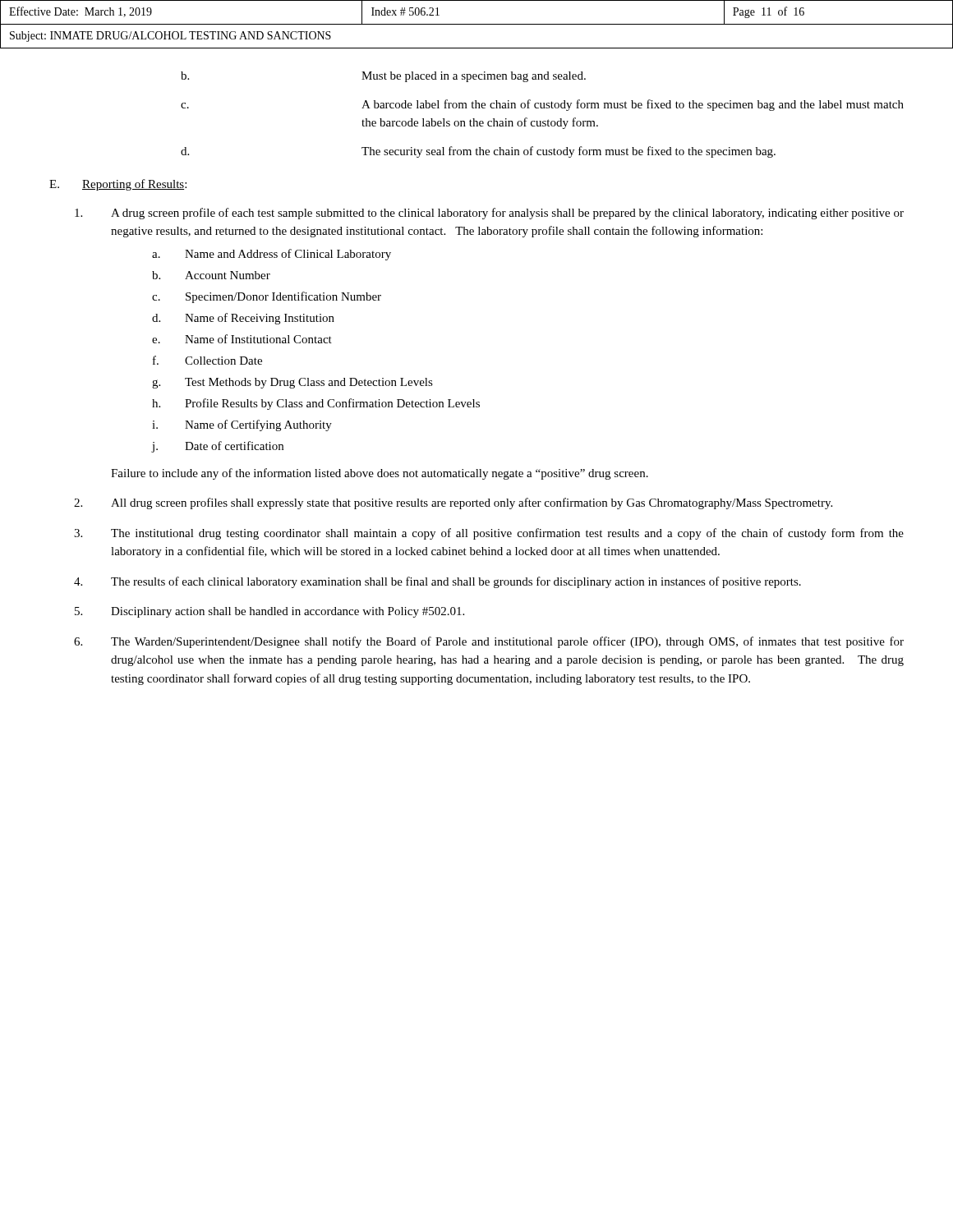
Task: Find the list item that reads "5. Disciplinary action shall be handled in accordance"
Action: (269, 612)
